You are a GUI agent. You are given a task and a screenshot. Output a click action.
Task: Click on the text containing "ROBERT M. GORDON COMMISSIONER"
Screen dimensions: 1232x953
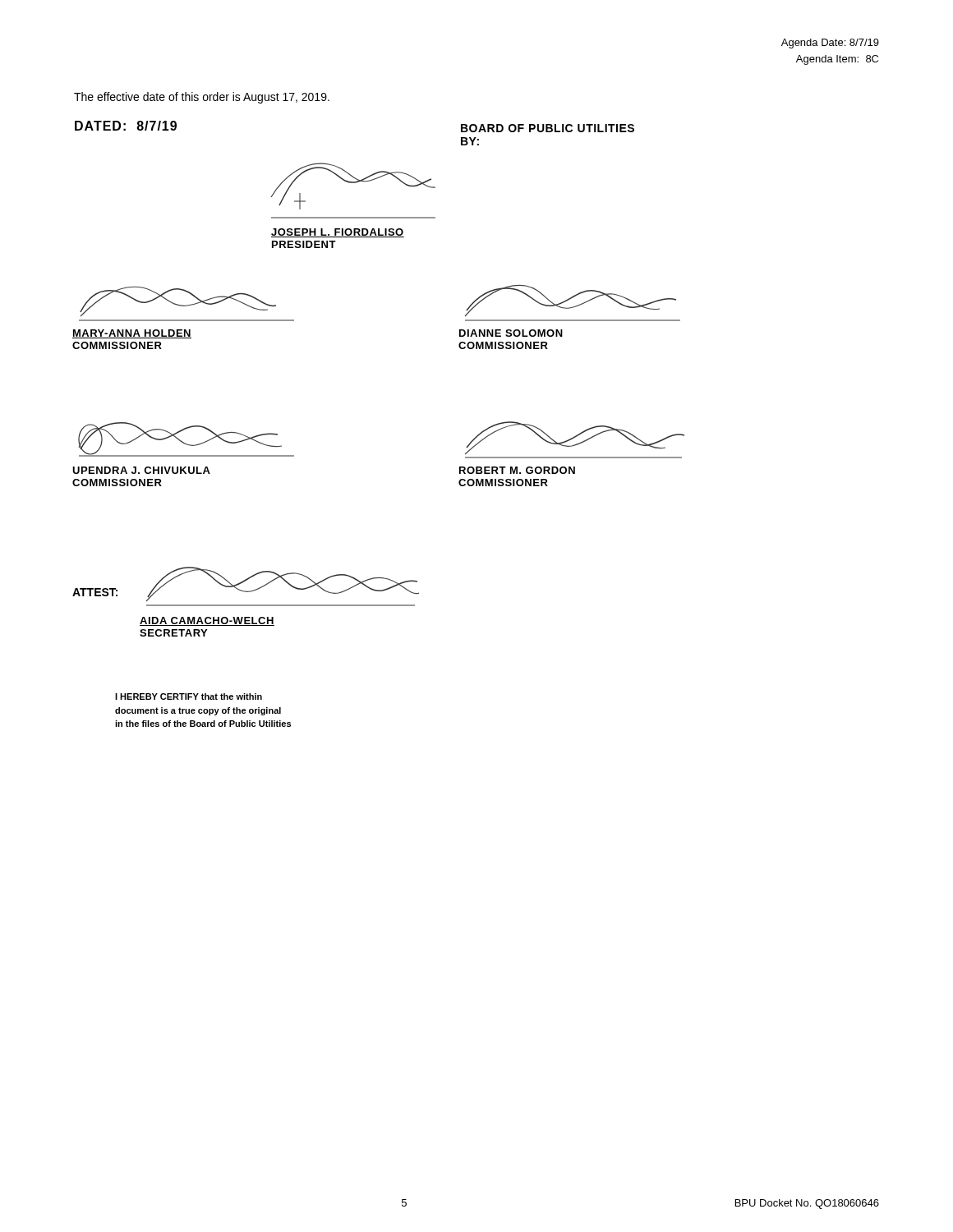coord(517,476)
